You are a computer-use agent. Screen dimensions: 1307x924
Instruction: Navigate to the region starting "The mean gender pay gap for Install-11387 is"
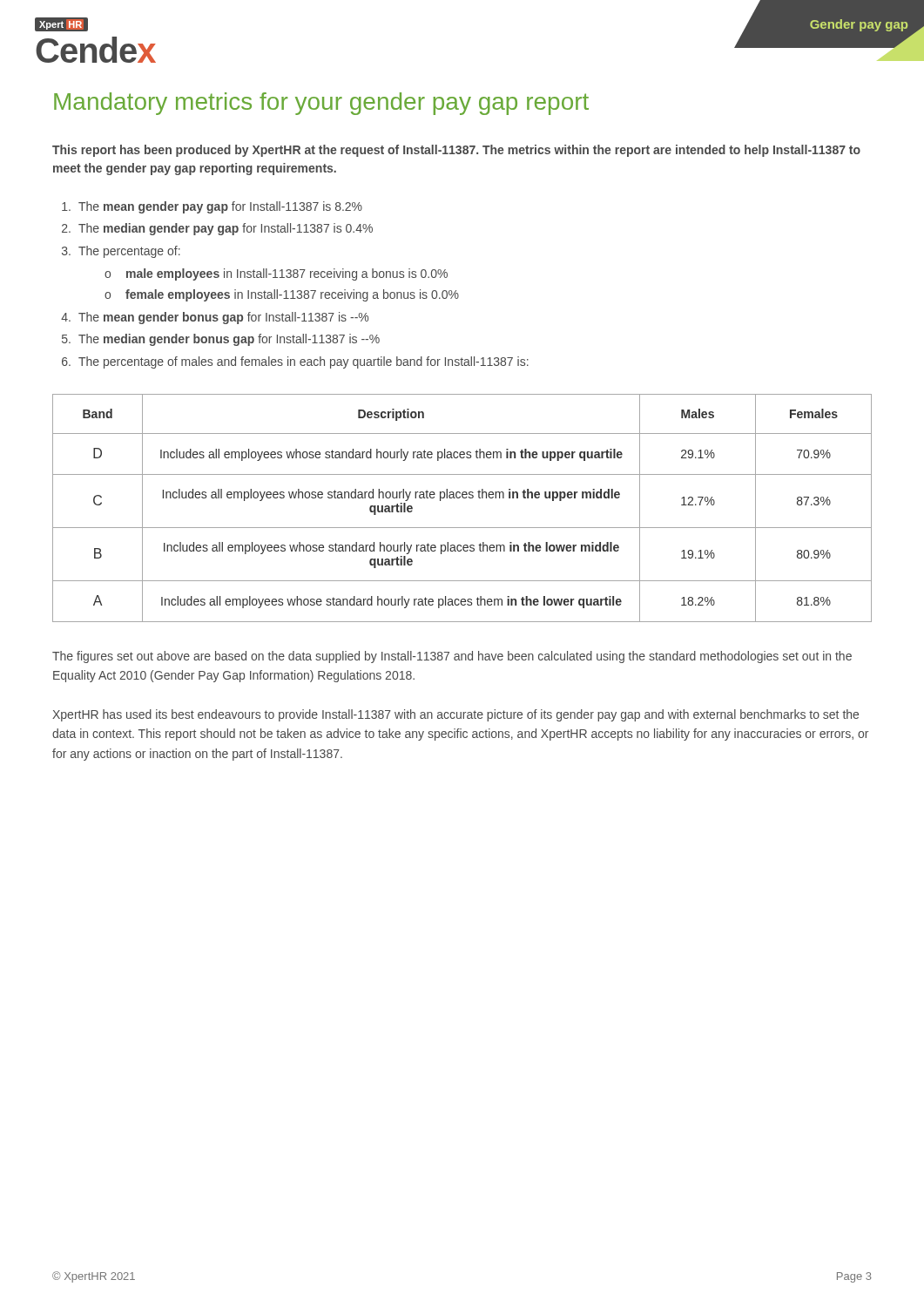tap(212, 207)
